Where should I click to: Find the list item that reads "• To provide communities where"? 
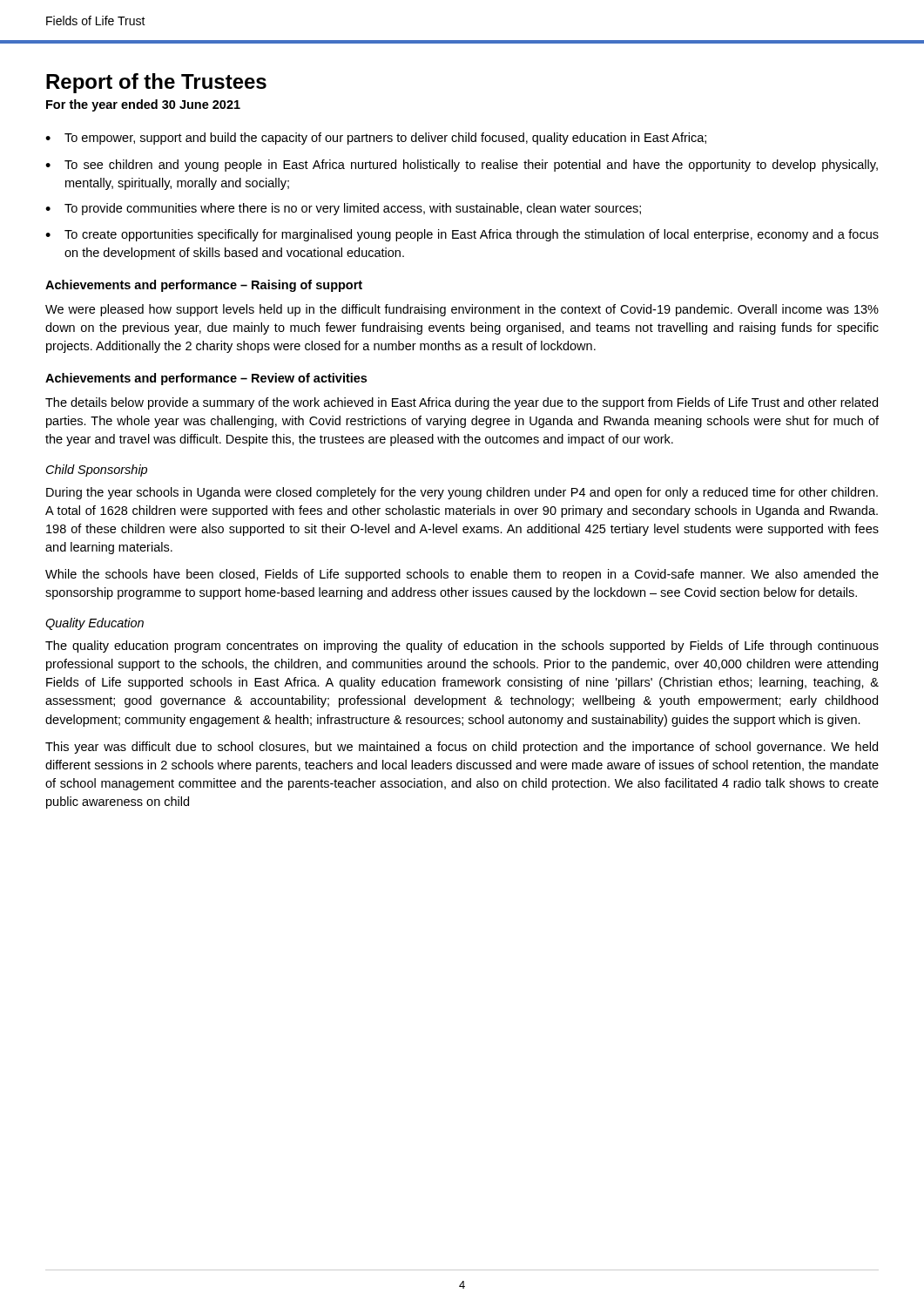(x=462, y=209)
